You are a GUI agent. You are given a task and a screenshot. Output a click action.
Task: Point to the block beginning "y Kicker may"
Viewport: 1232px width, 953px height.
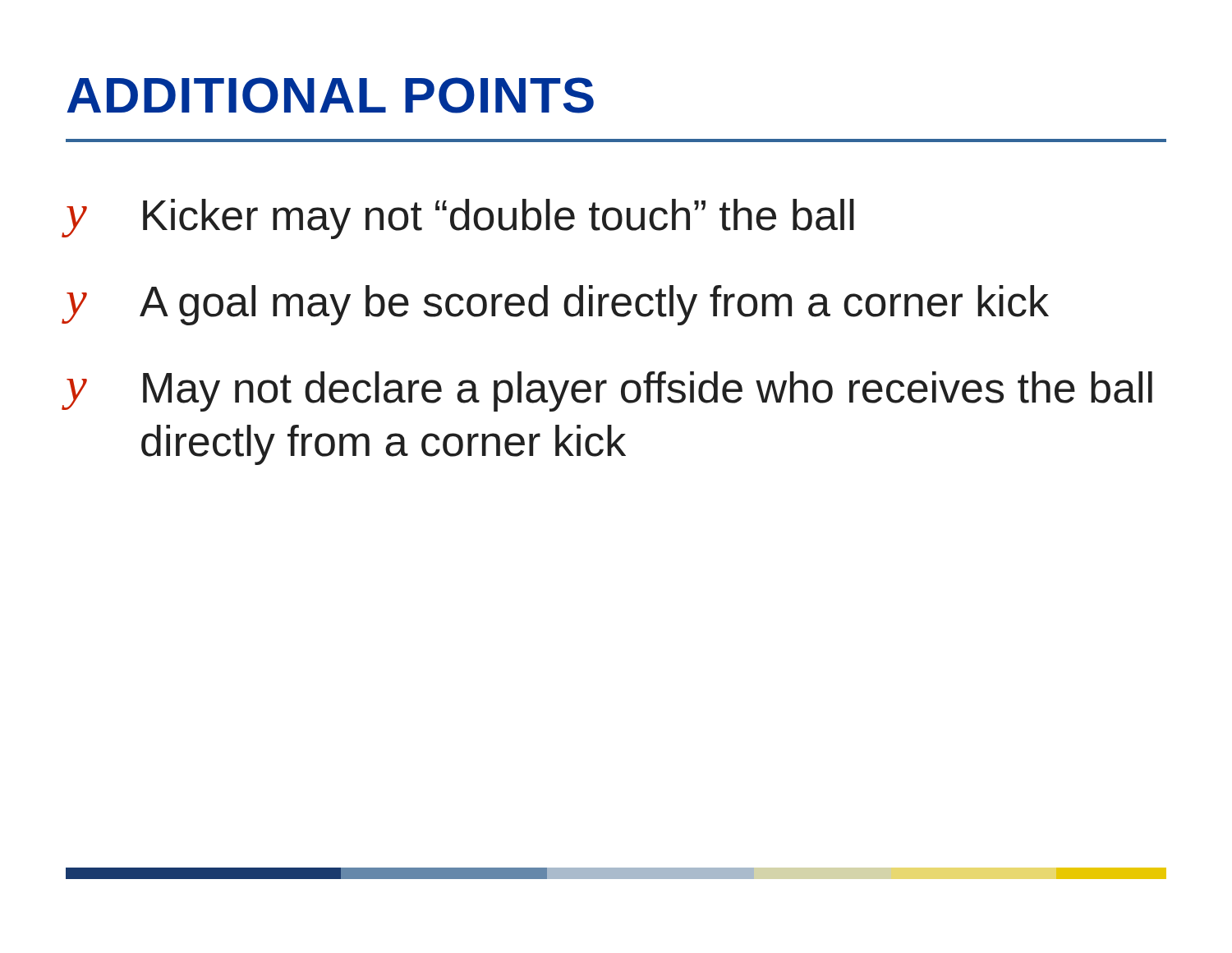[x=461, y=216]
